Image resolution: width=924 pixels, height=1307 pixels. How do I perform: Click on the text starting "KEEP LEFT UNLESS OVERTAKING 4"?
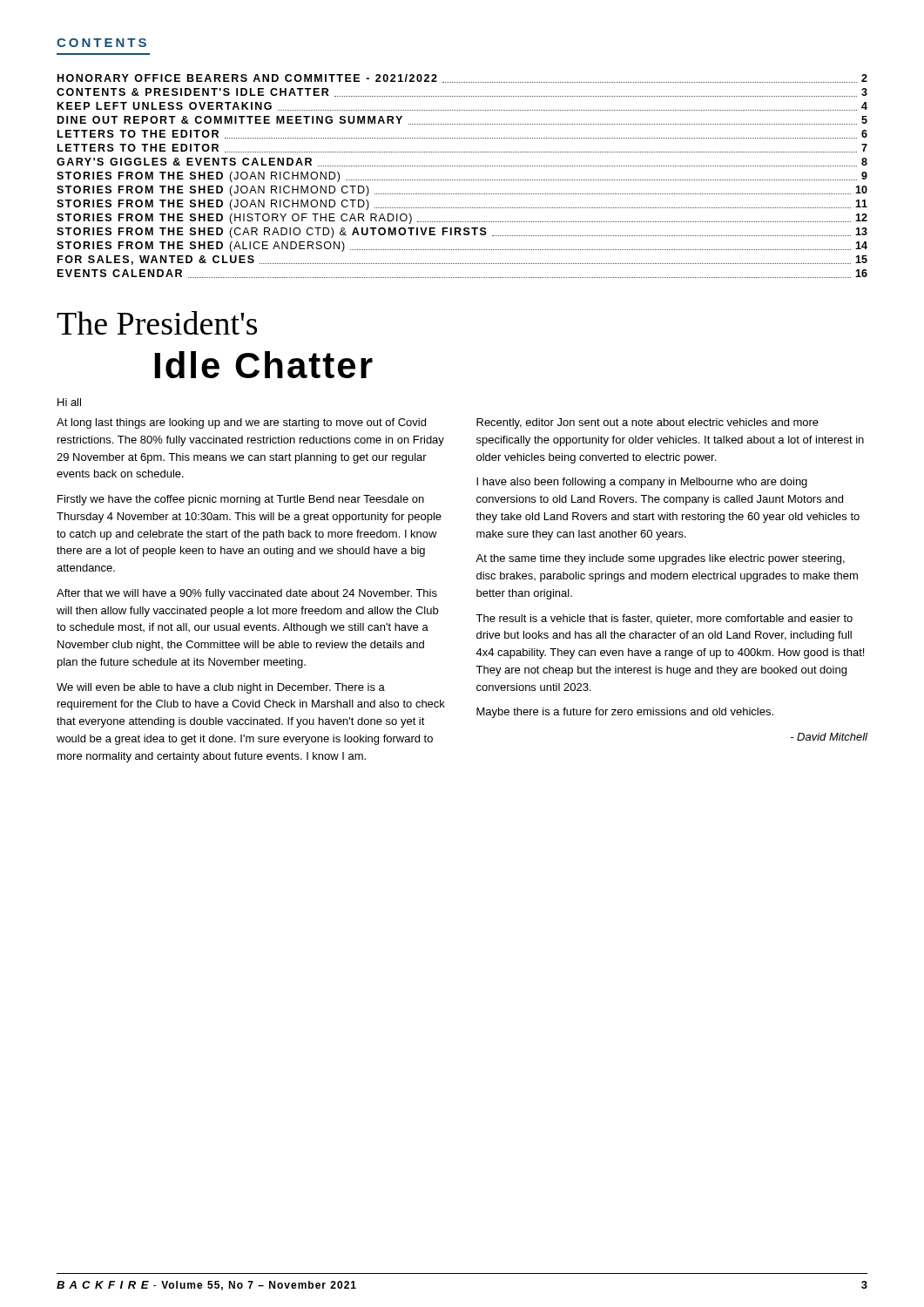(462, 106)
